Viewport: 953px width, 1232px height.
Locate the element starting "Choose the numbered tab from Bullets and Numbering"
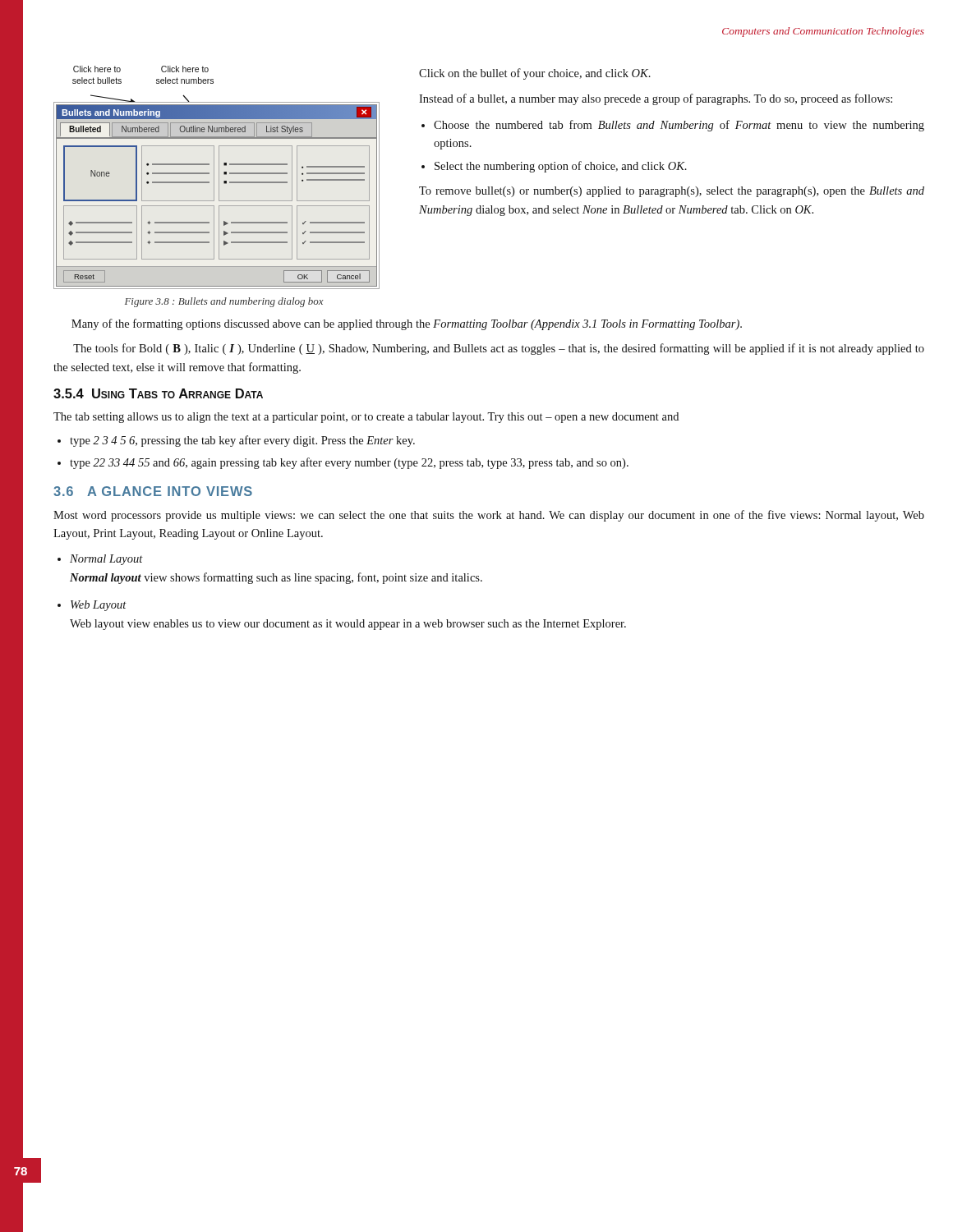pyautogui.click(x=679, y=134)
